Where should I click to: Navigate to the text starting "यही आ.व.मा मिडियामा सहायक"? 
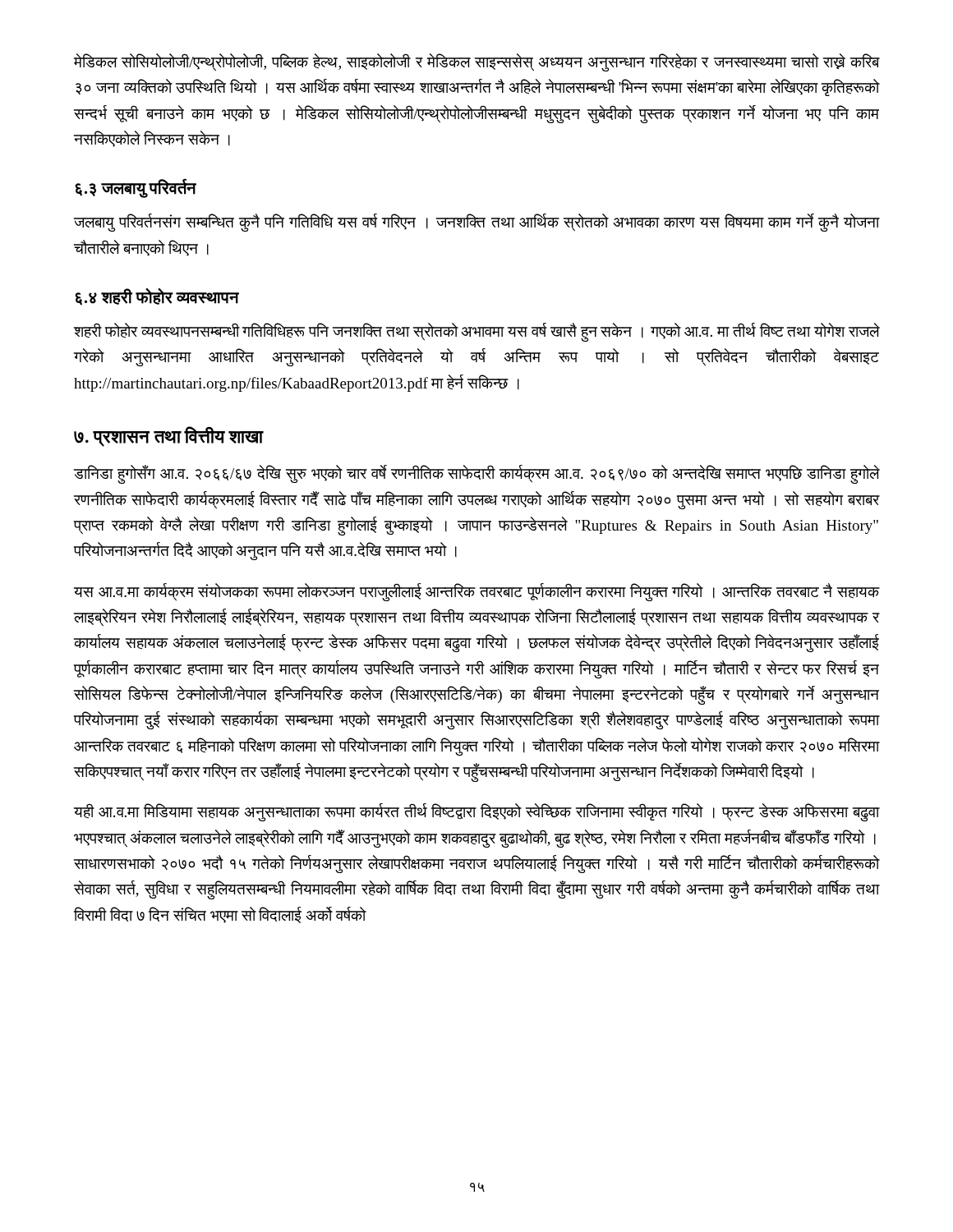tap(476, 864)
